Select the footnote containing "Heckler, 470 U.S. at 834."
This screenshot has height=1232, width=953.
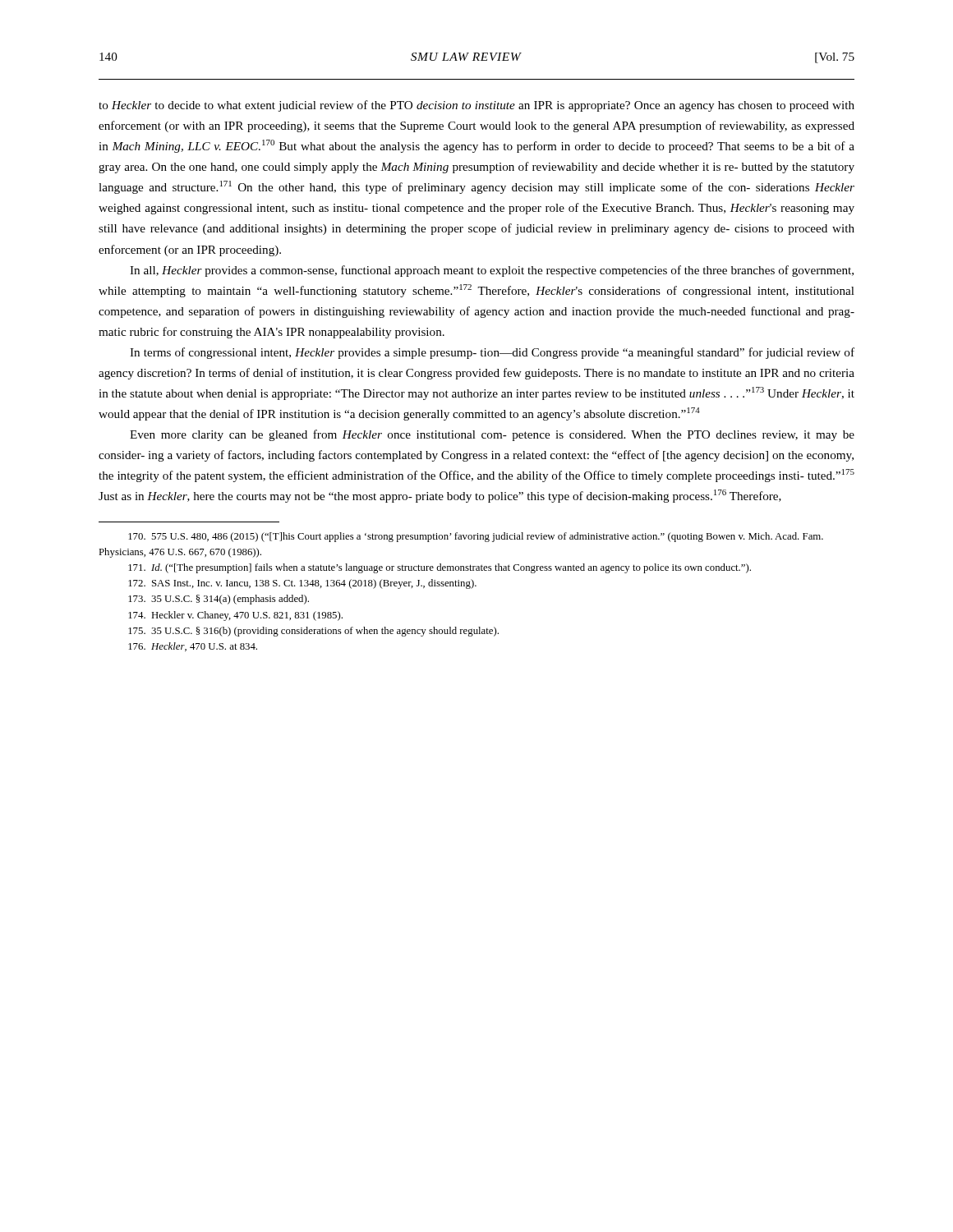(x=193, y=647)
